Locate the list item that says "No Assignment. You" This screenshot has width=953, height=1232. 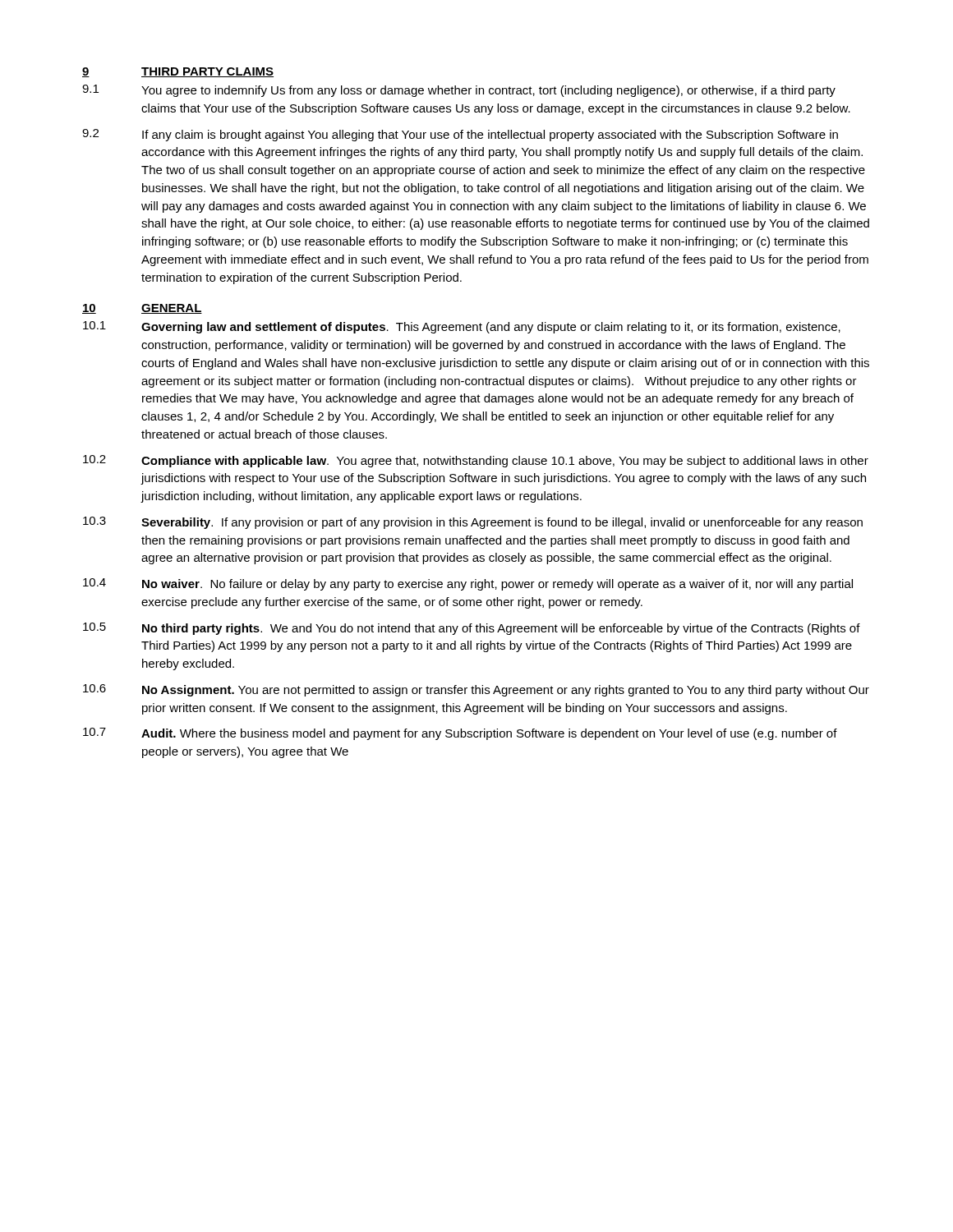(505, 698)
